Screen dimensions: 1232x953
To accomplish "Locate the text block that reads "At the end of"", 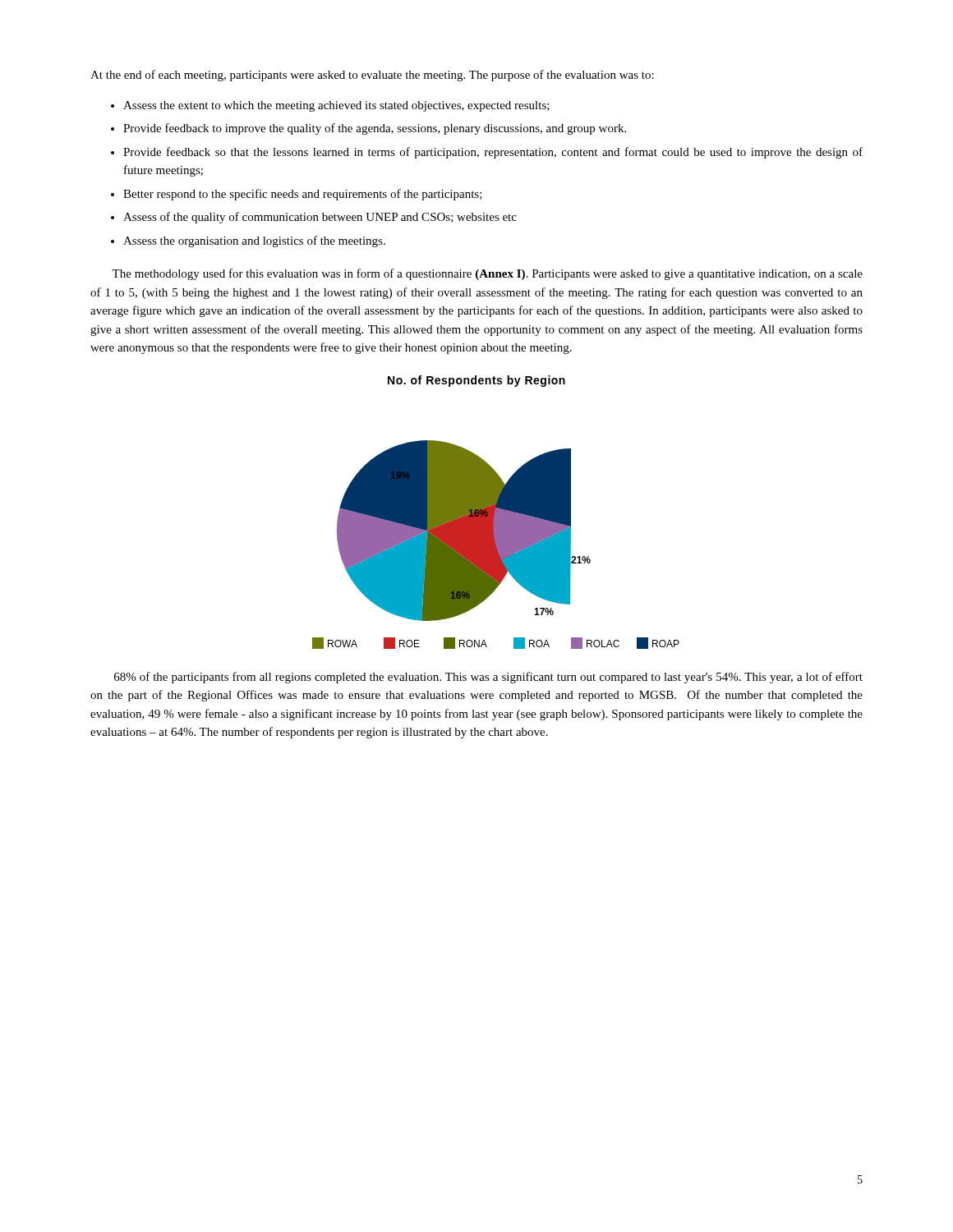I will tap(372, 75).
